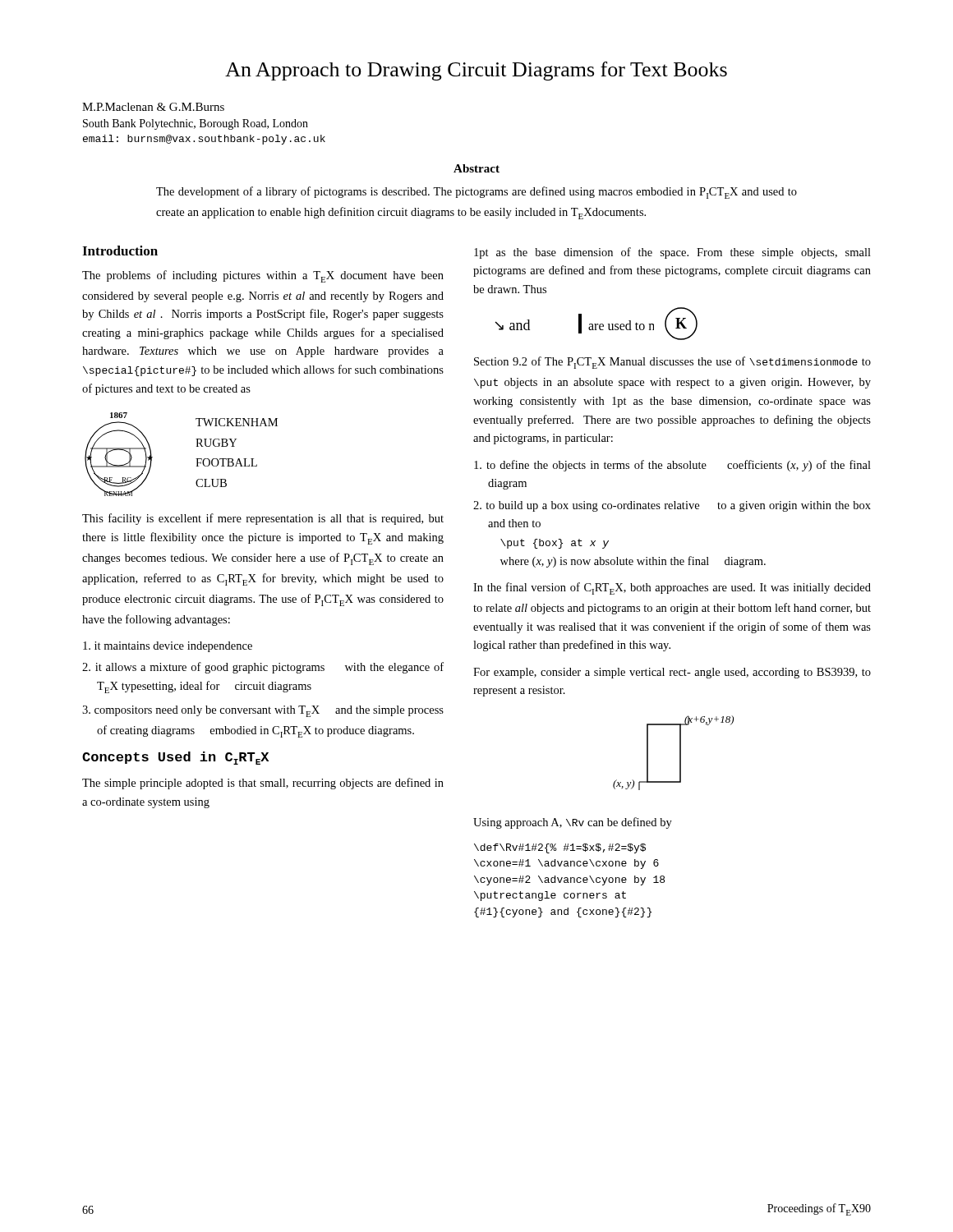The width and height of the screenshot is (953, 1232).
Task: Point to the block beginning "This facility is excellent if"
Action: click(x=263, y=569)
